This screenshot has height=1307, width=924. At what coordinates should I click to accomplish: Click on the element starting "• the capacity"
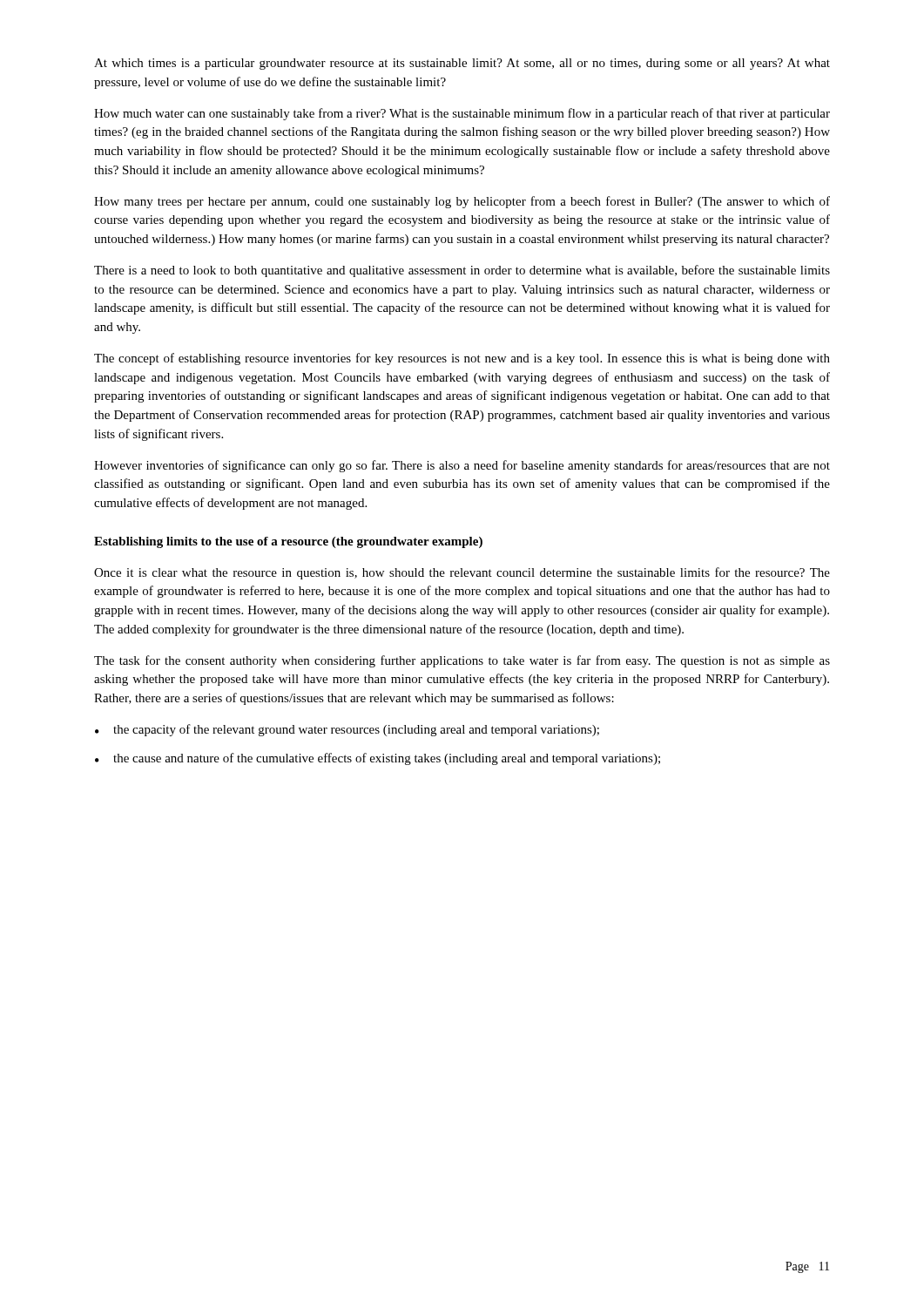pyautogui.click(x=462, y=731)
